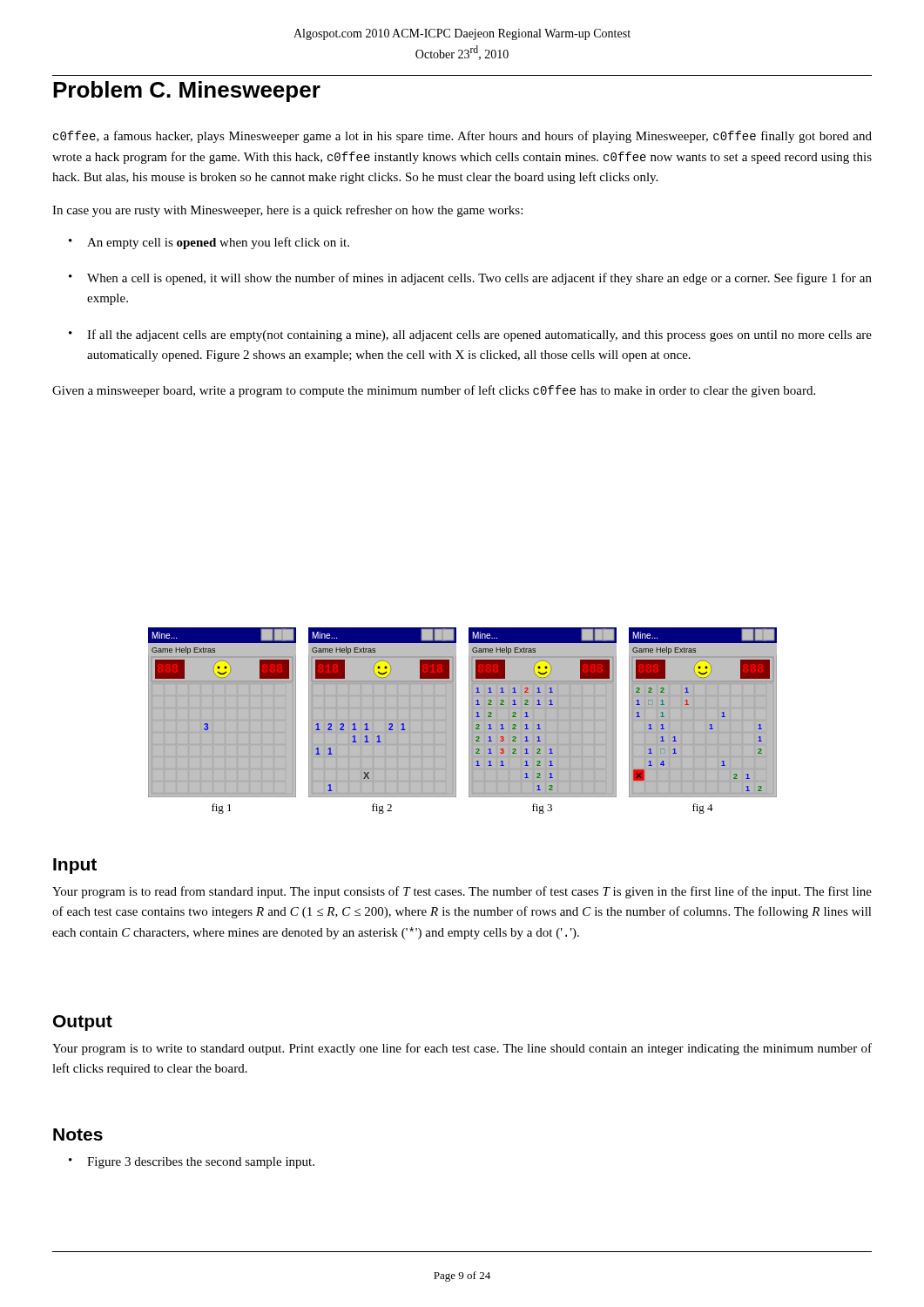The image size is (924, 1307).
Task: Locate the text block with the text "Your program is to read"
Action: pos(462,912)
